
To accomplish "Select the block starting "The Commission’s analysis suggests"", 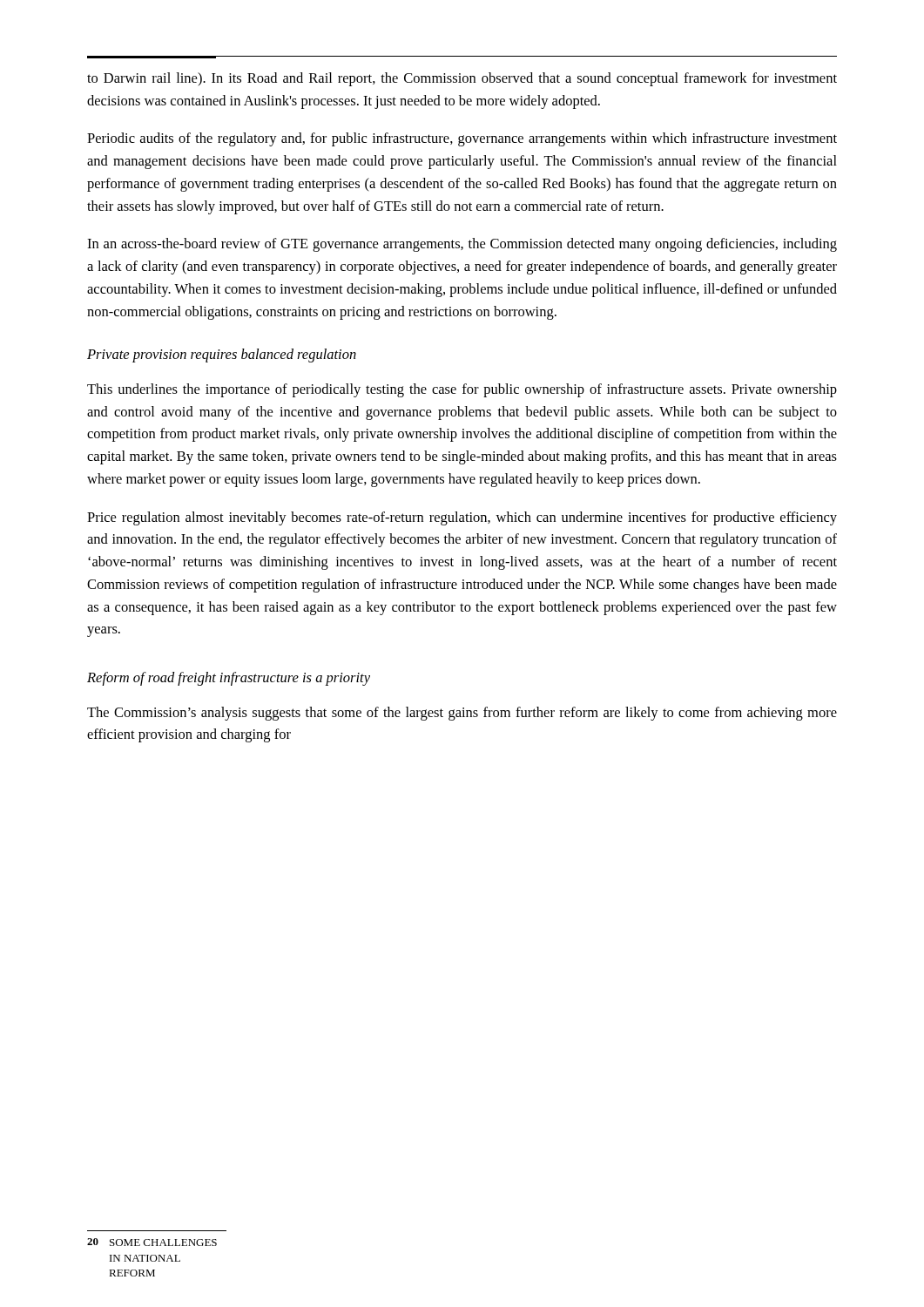I will click(462, 723).
